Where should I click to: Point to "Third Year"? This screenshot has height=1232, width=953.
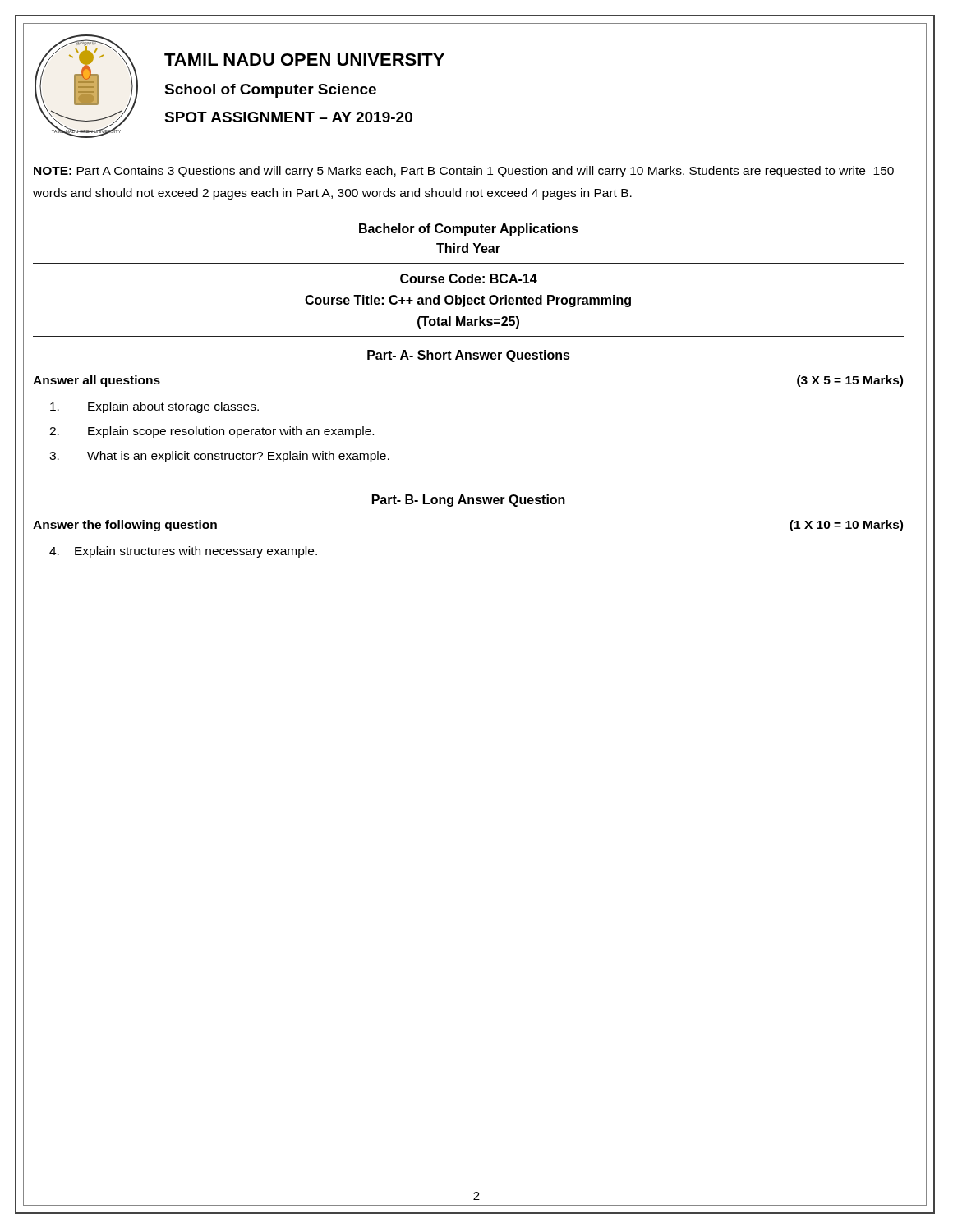468,249
